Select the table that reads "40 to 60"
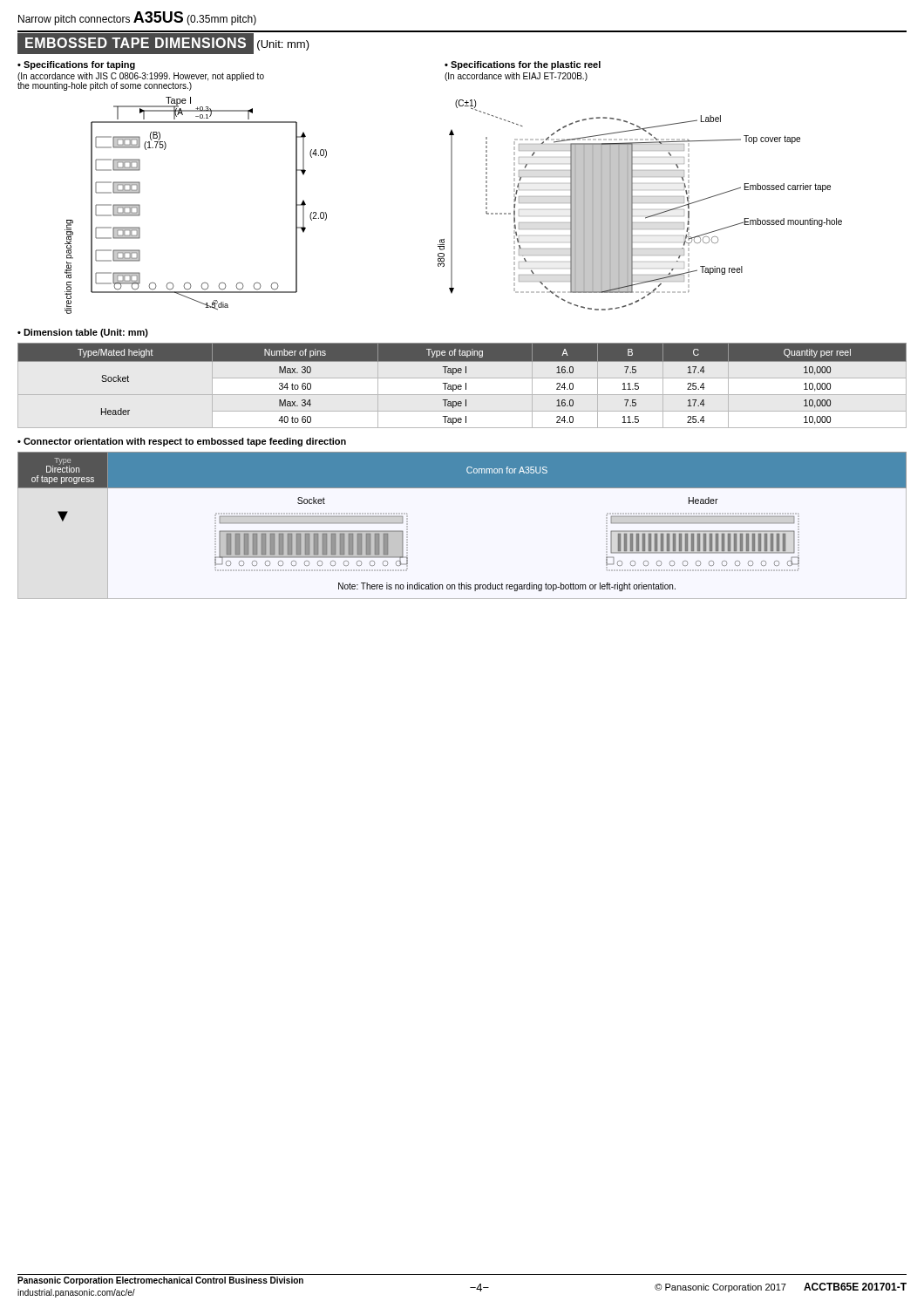The width and height of the screenshot is (924, 1308). pyautogui.click(x=462, y=385)
